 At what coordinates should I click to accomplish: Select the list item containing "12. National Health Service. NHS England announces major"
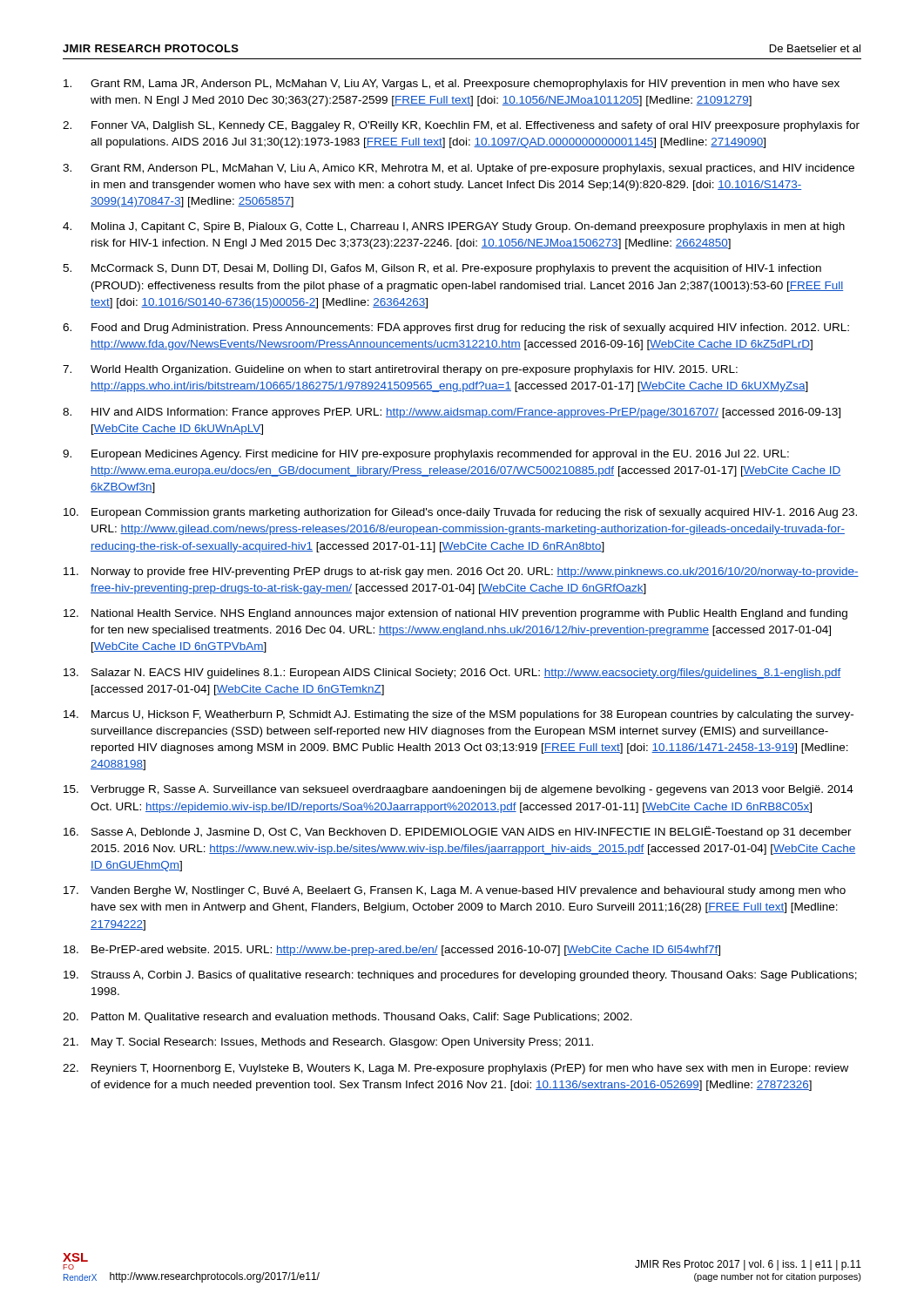[462, 630]
